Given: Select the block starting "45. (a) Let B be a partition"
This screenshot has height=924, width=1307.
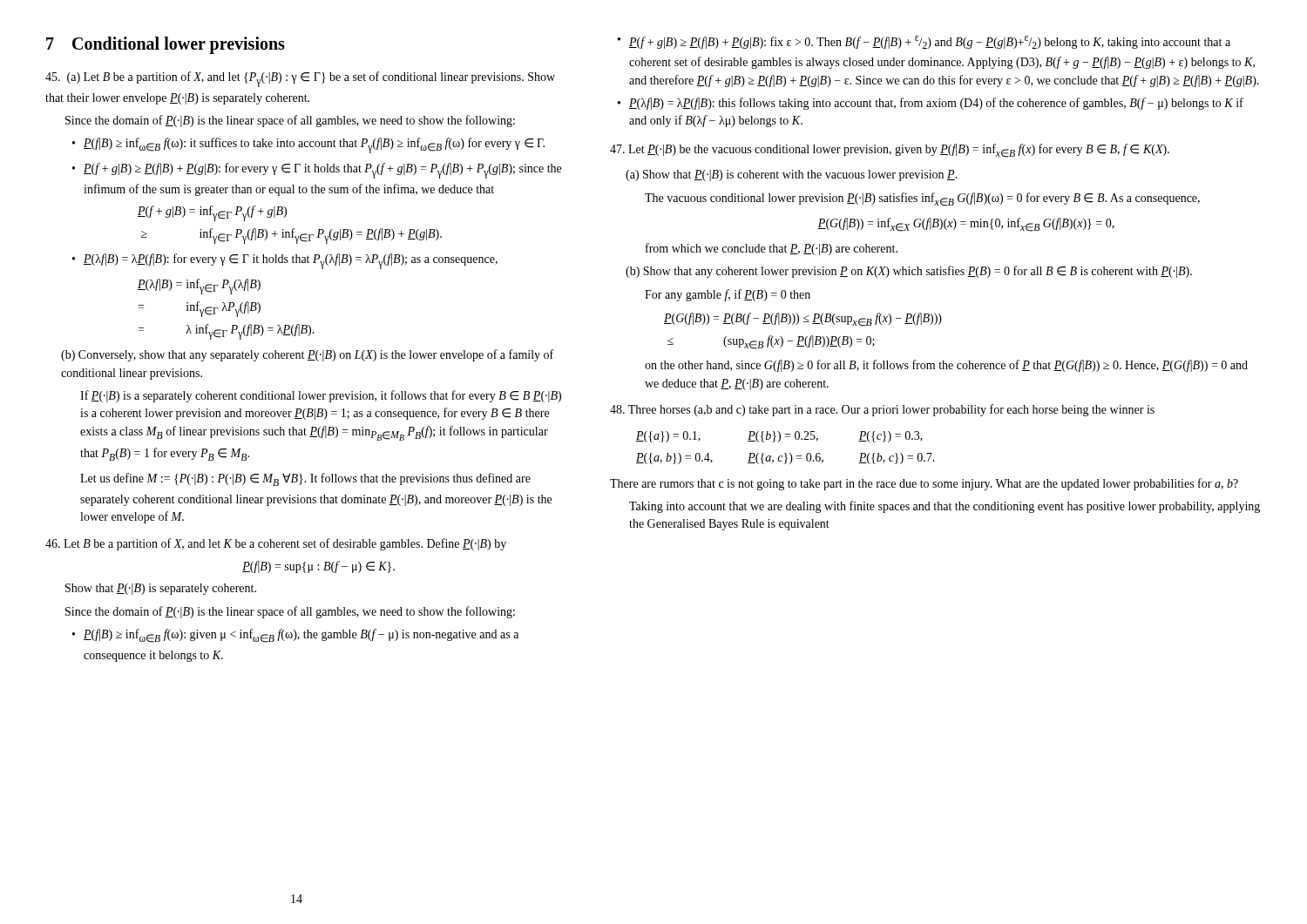Looking at the screenshot, I should [x=300, y=79].
